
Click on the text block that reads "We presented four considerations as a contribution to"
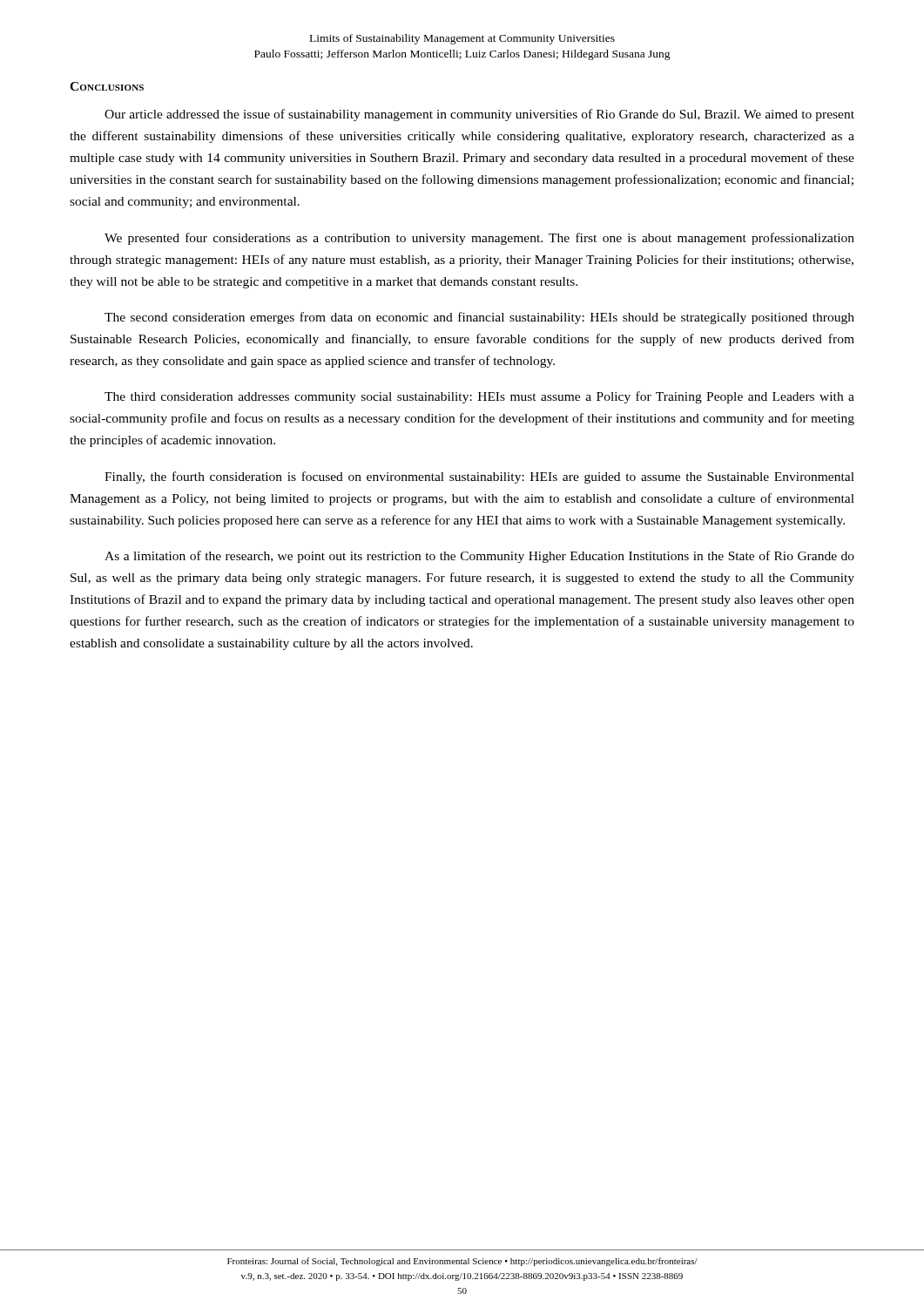[x=462, y=259]
